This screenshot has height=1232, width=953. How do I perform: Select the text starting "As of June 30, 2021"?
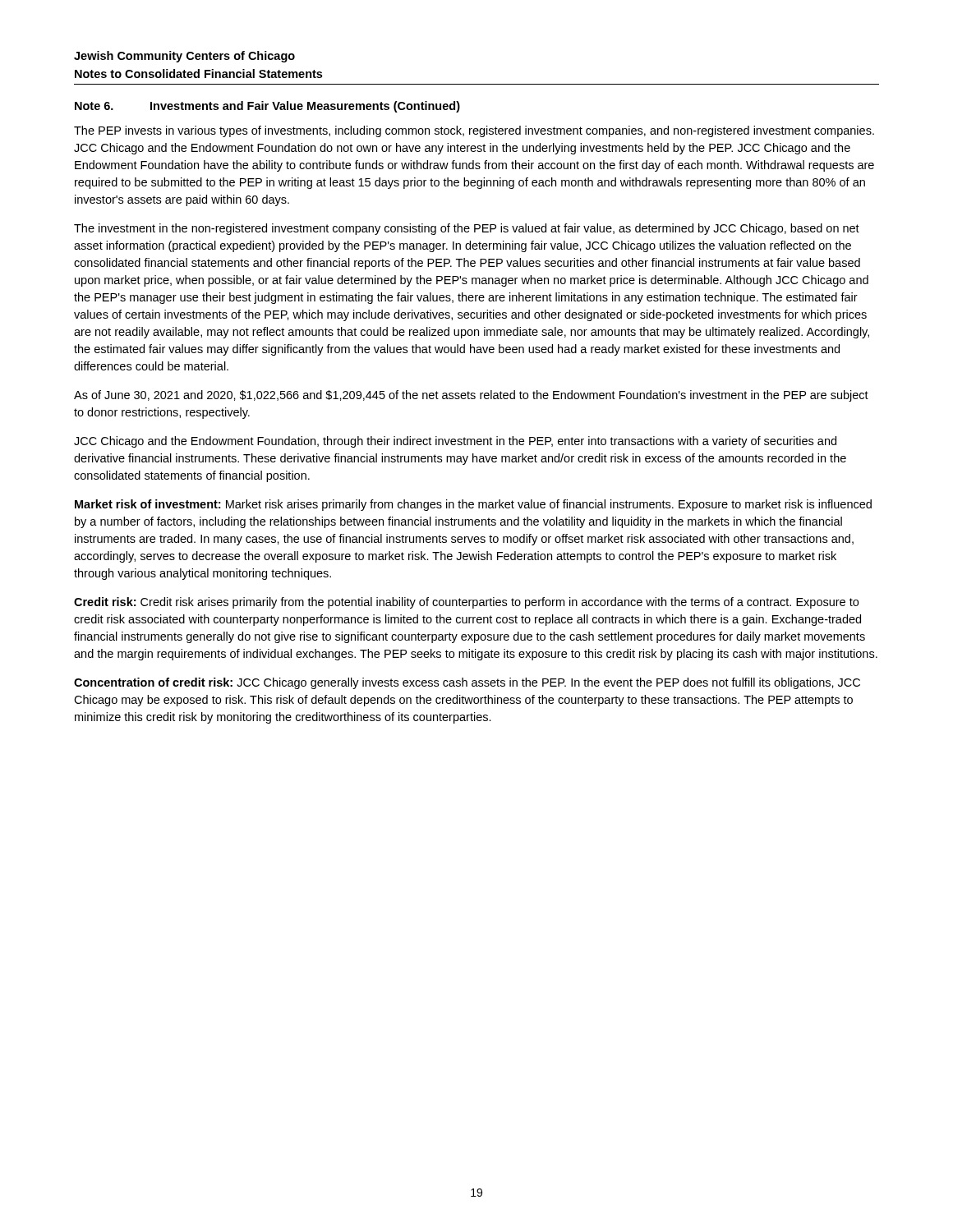pos(476,404)
